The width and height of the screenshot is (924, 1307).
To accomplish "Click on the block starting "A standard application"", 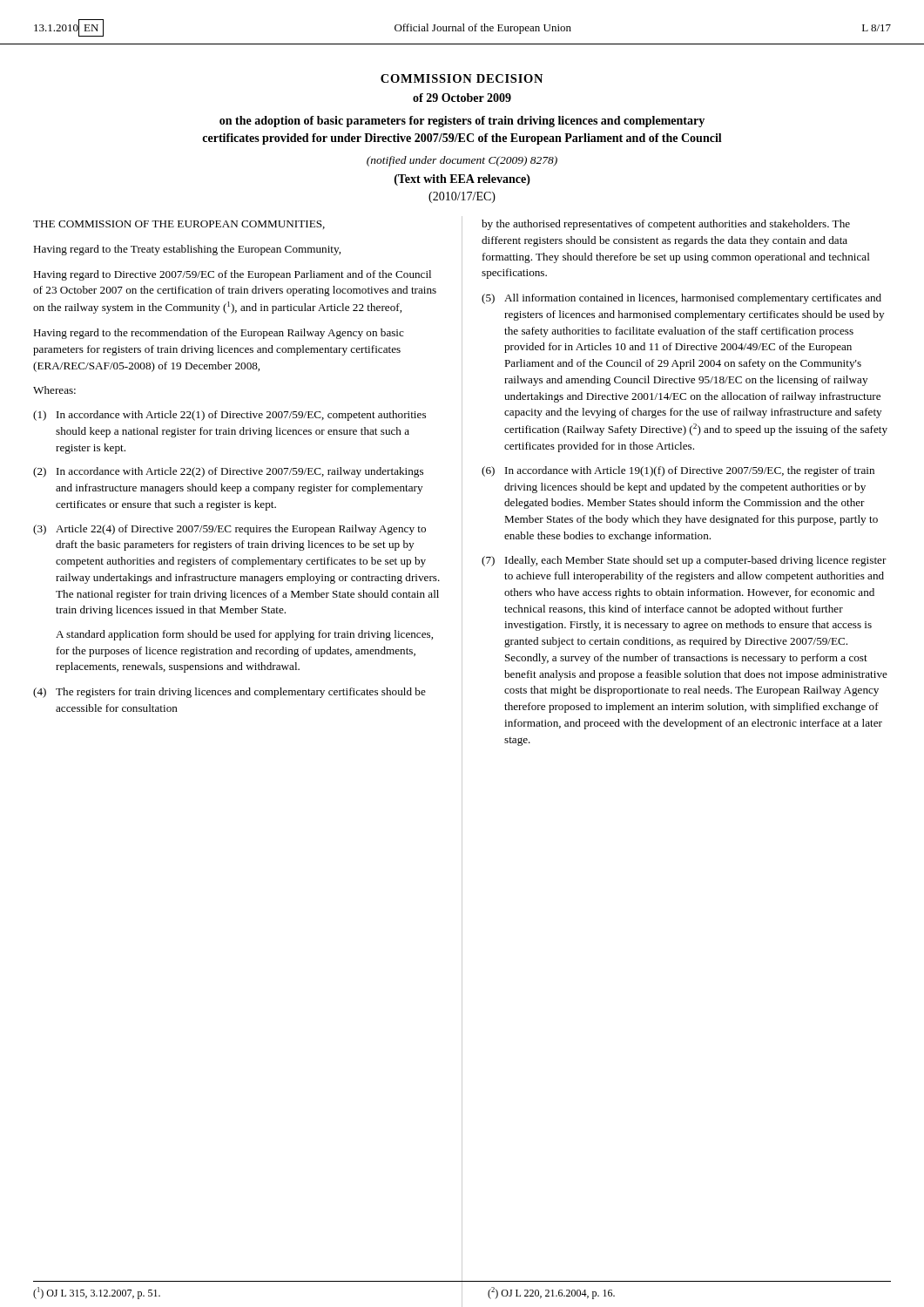I will coord(245,650).
